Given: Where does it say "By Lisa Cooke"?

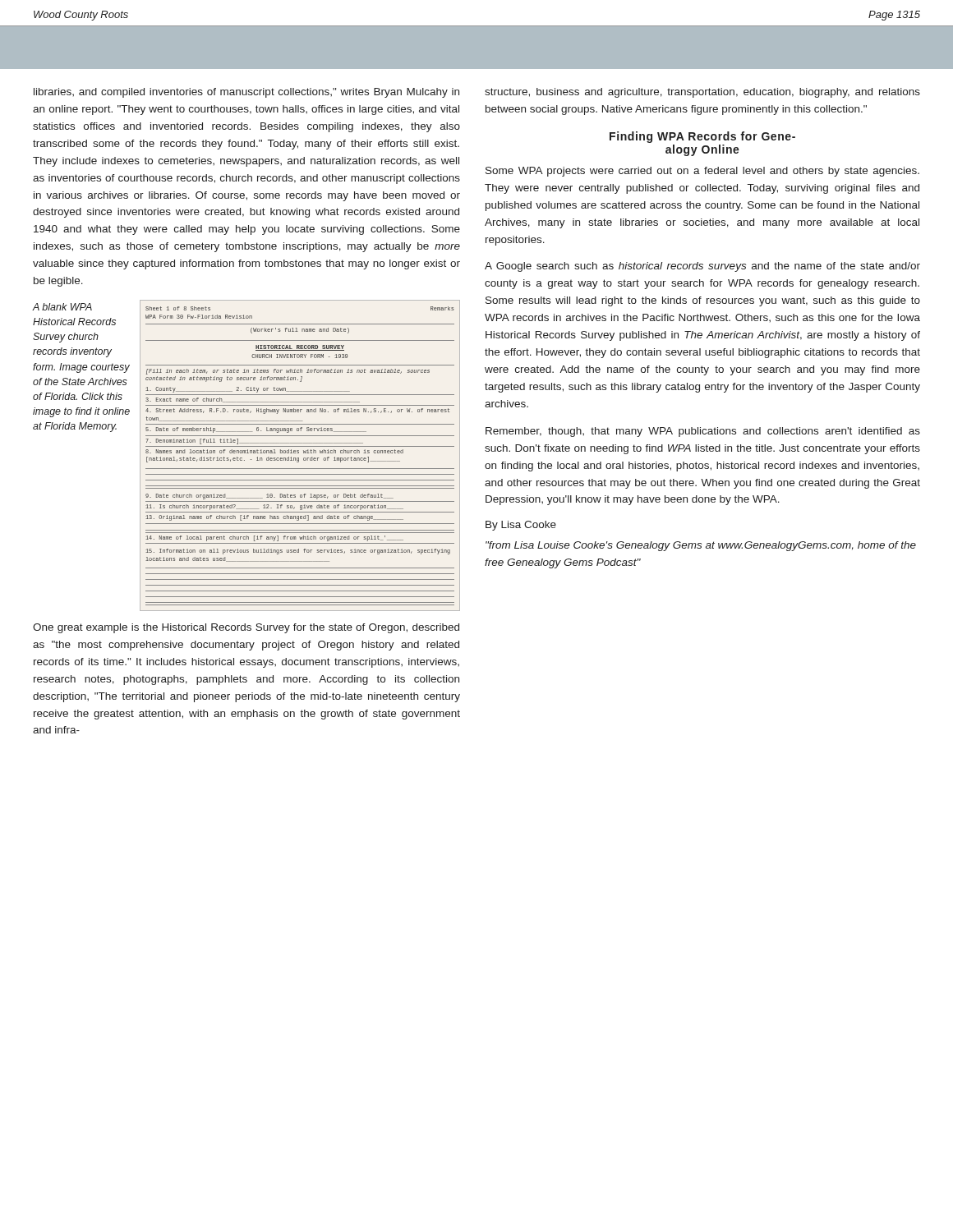Looking at the screenshot, I should click(x=520, y=525).
